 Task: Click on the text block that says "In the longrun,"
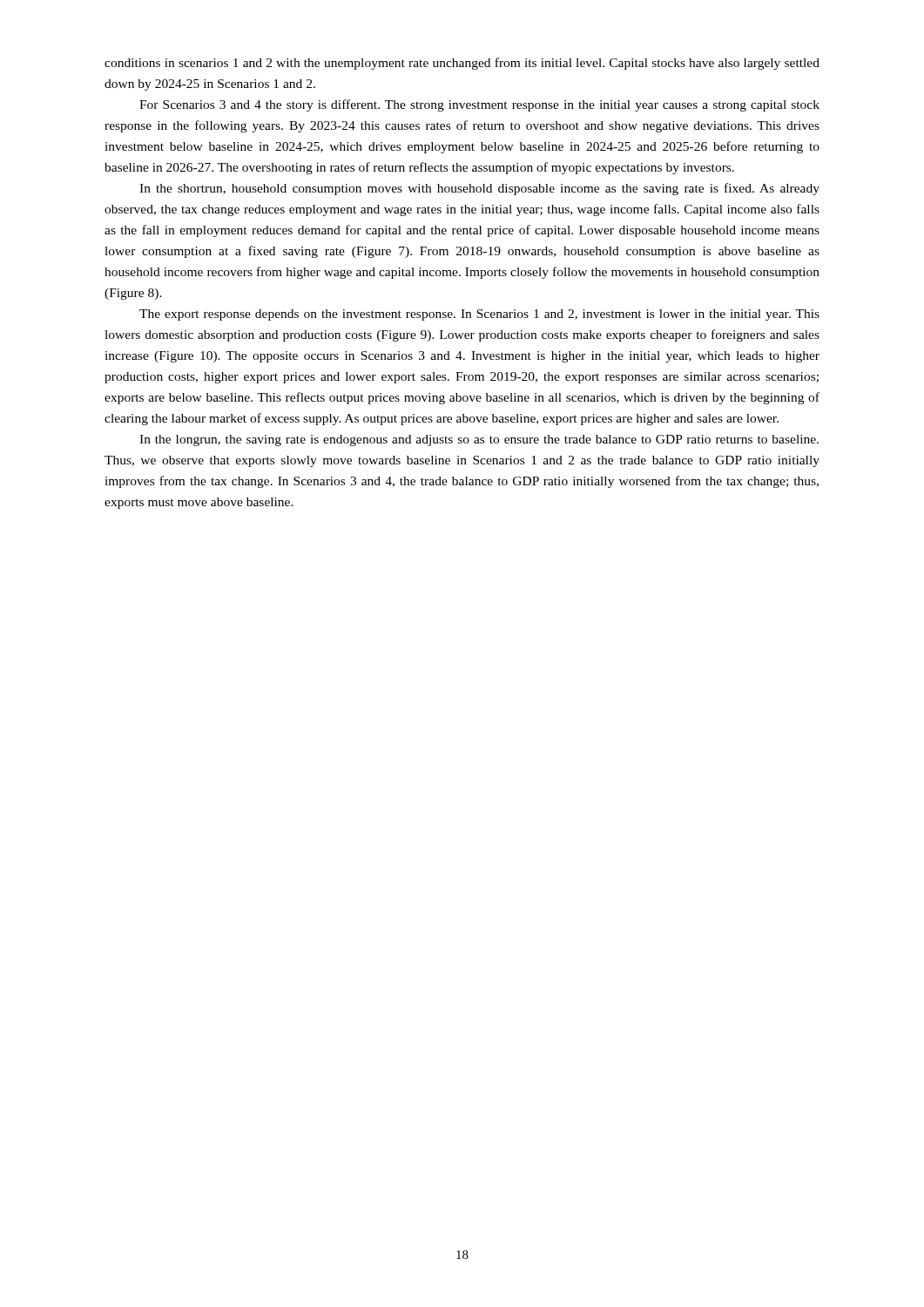pyautogui.click(x=462, y=471)
